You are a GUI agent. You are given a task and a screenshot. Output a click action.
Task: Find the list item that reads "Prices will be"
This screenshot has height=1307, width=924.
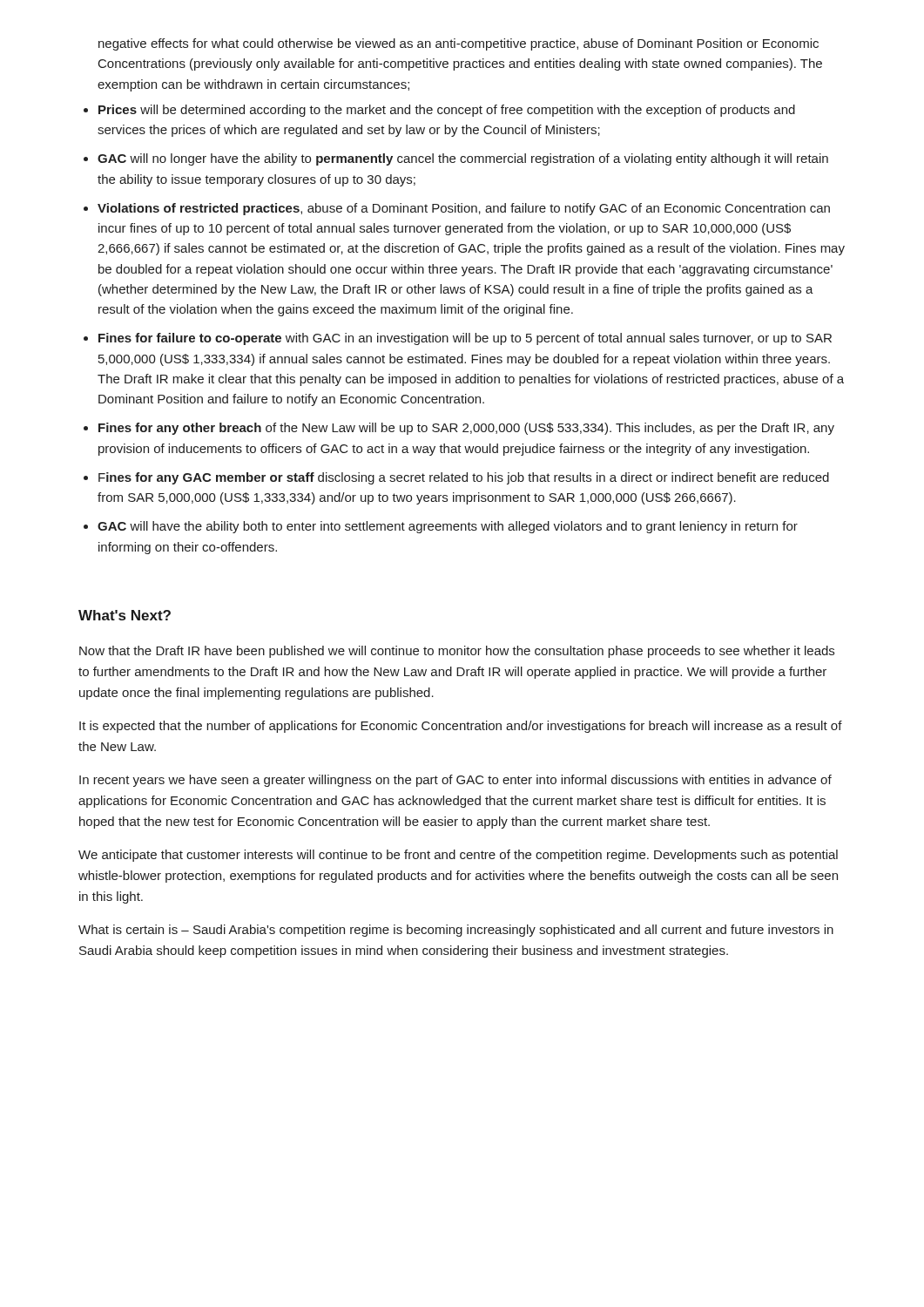coord(446,119)
